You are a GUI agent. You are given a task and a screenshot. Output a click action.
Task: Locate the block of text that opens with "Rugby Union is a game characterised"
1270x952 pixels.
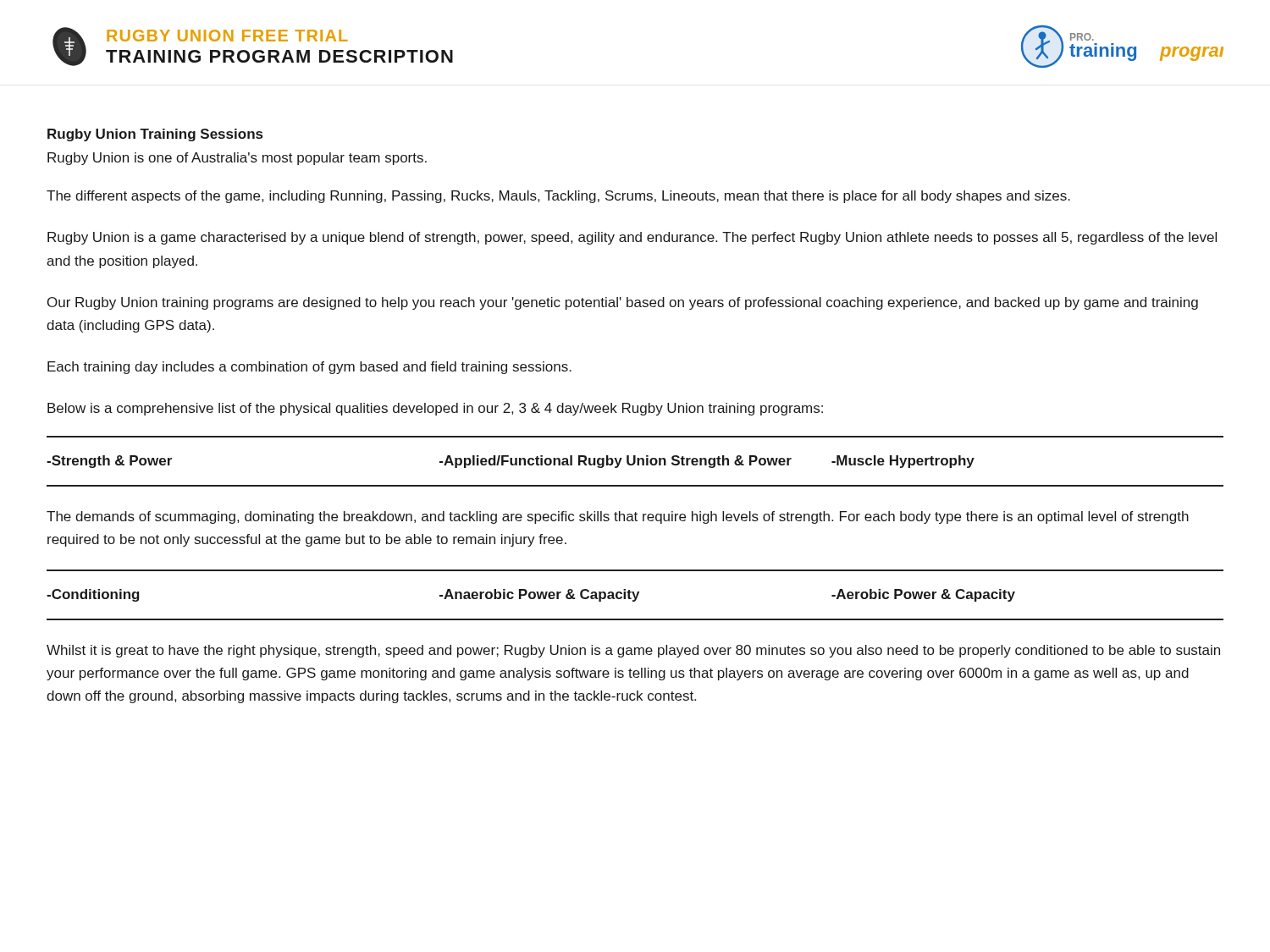click(632, 249)
